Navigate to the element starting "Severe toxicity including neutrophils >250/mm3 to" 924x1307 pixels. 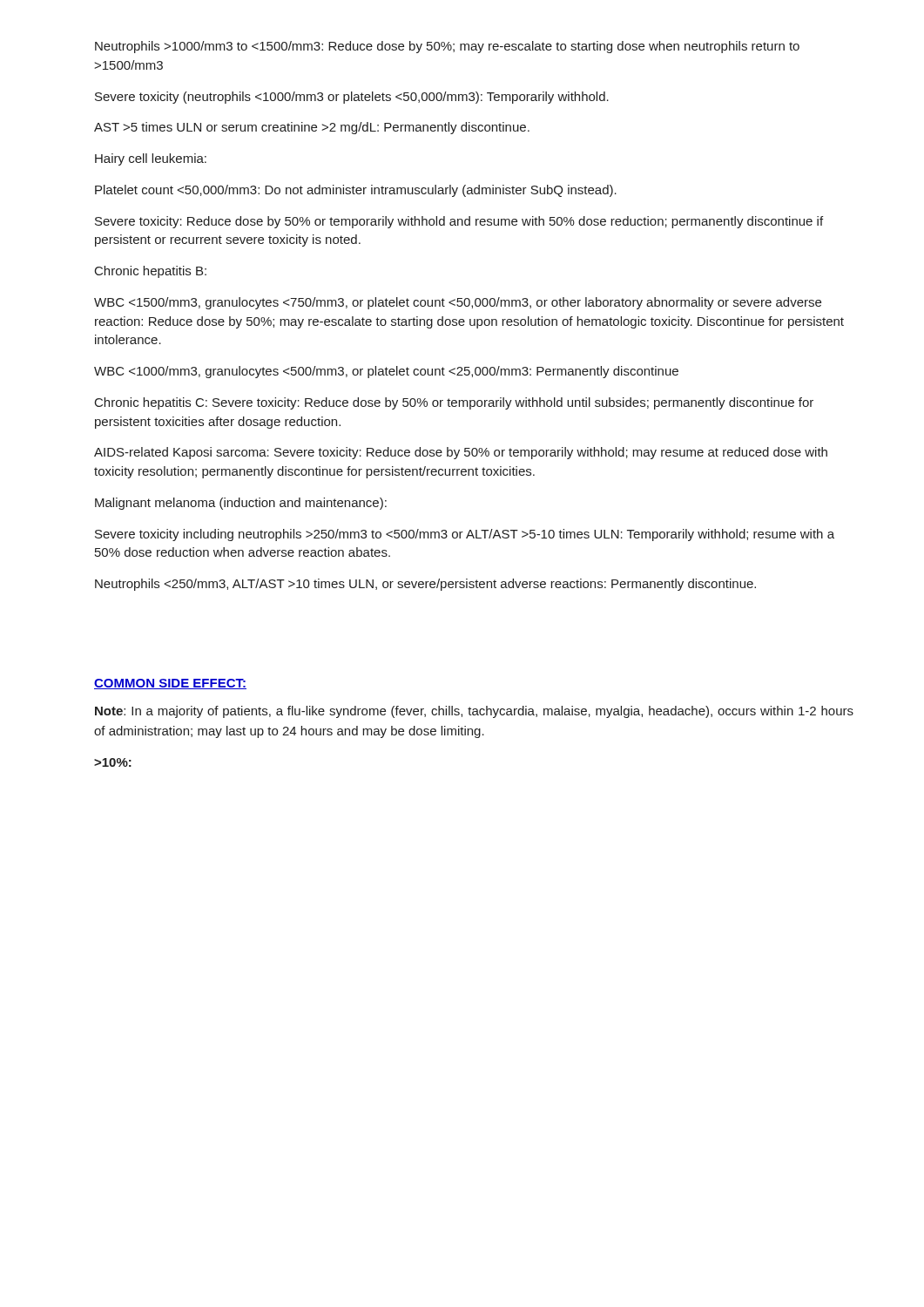pos(464,543)
